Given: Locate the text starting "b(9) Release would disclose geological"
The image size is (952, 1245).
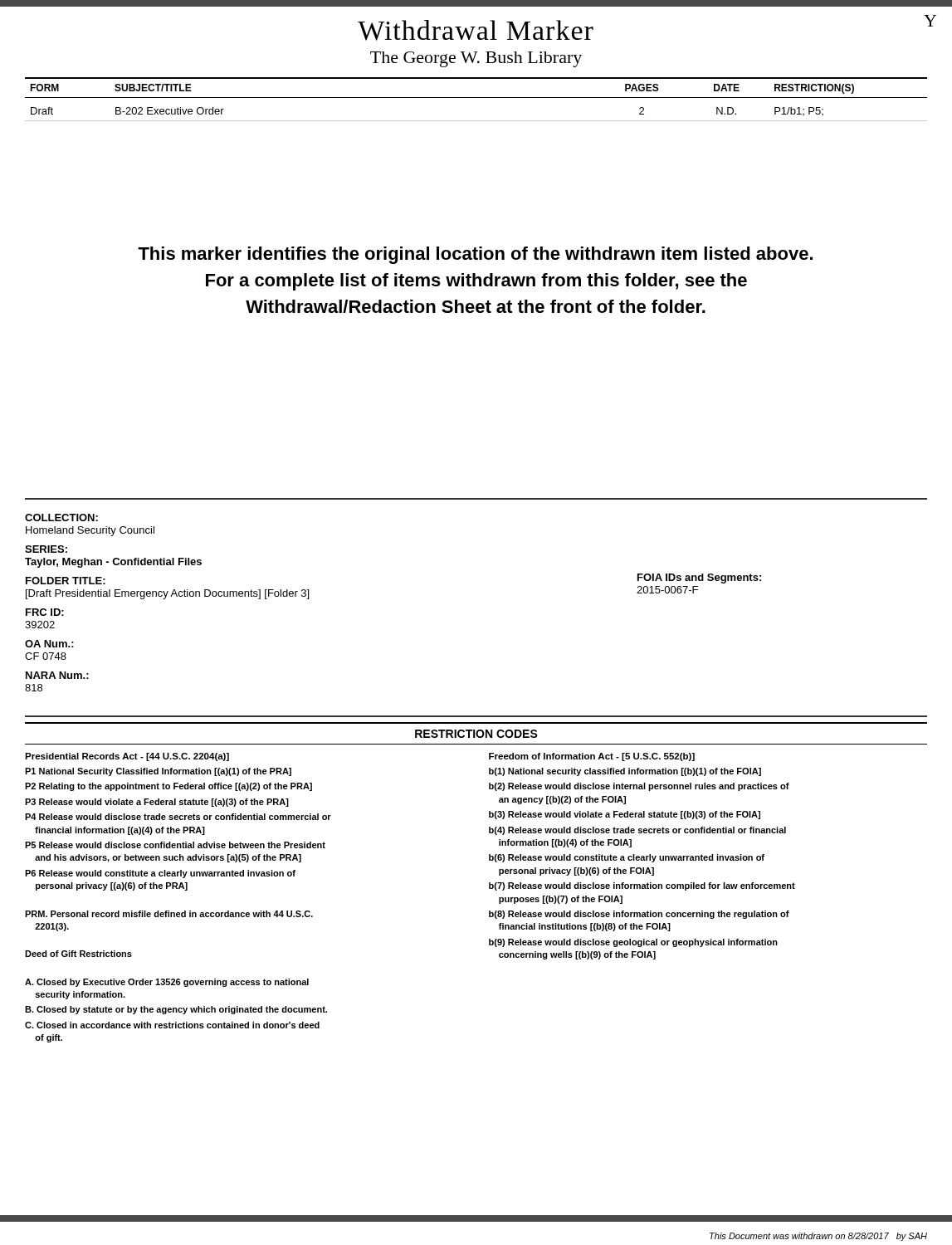Looking at the screenshot, I should click(x=633, y=948).
